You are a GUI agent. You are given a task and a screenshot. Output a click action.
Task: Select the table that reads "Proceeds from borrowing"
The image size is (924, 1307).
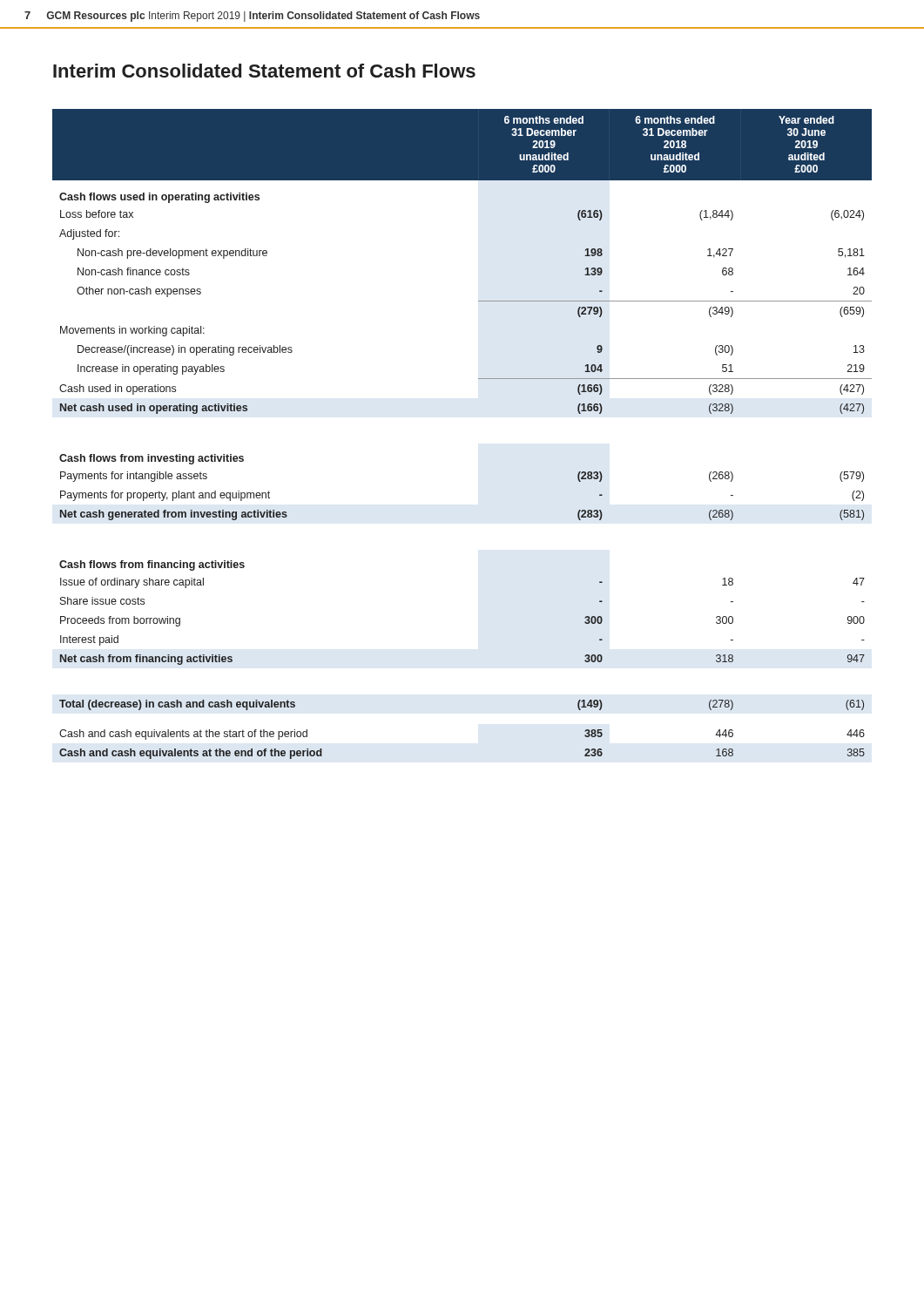pos(462,436)
